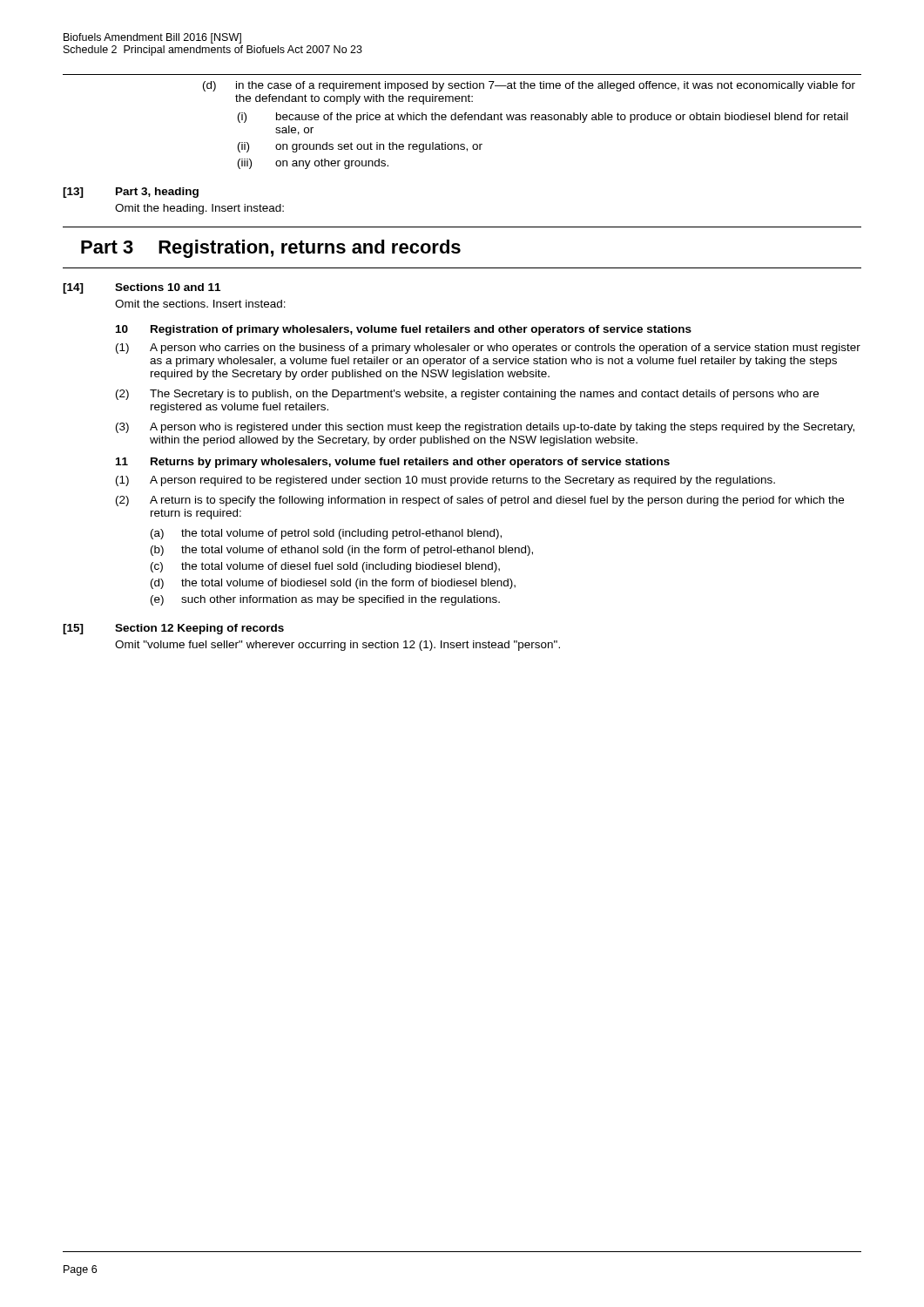Viewport: 924px width, 1307px height.
Task: Locate the block of text that opens with "(c) the total volume"
Action: click(x=506, y=566)
